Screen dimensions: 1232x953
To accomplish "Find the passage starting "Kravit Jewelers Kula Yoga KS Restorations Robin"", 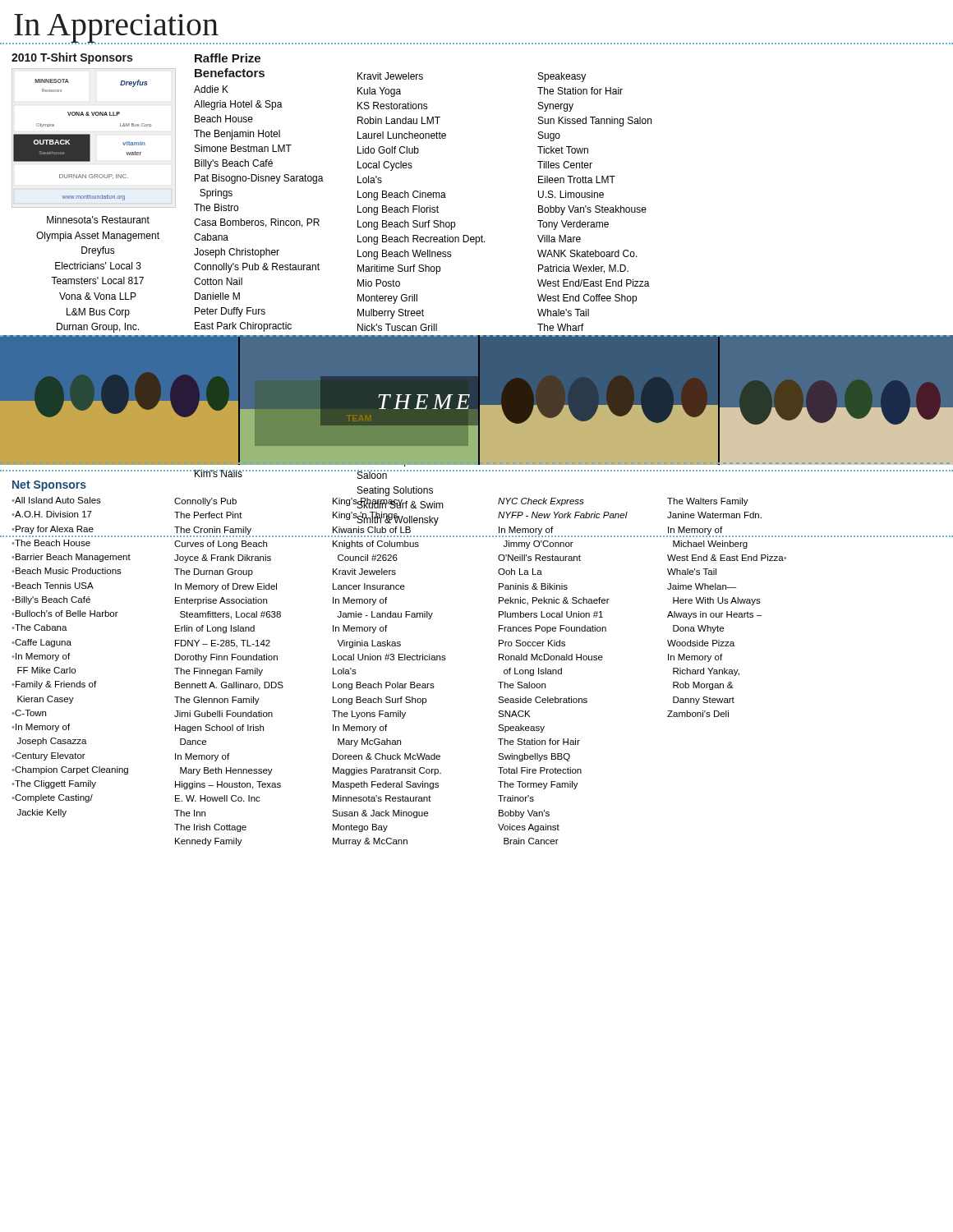I will [x=421, y=298].
